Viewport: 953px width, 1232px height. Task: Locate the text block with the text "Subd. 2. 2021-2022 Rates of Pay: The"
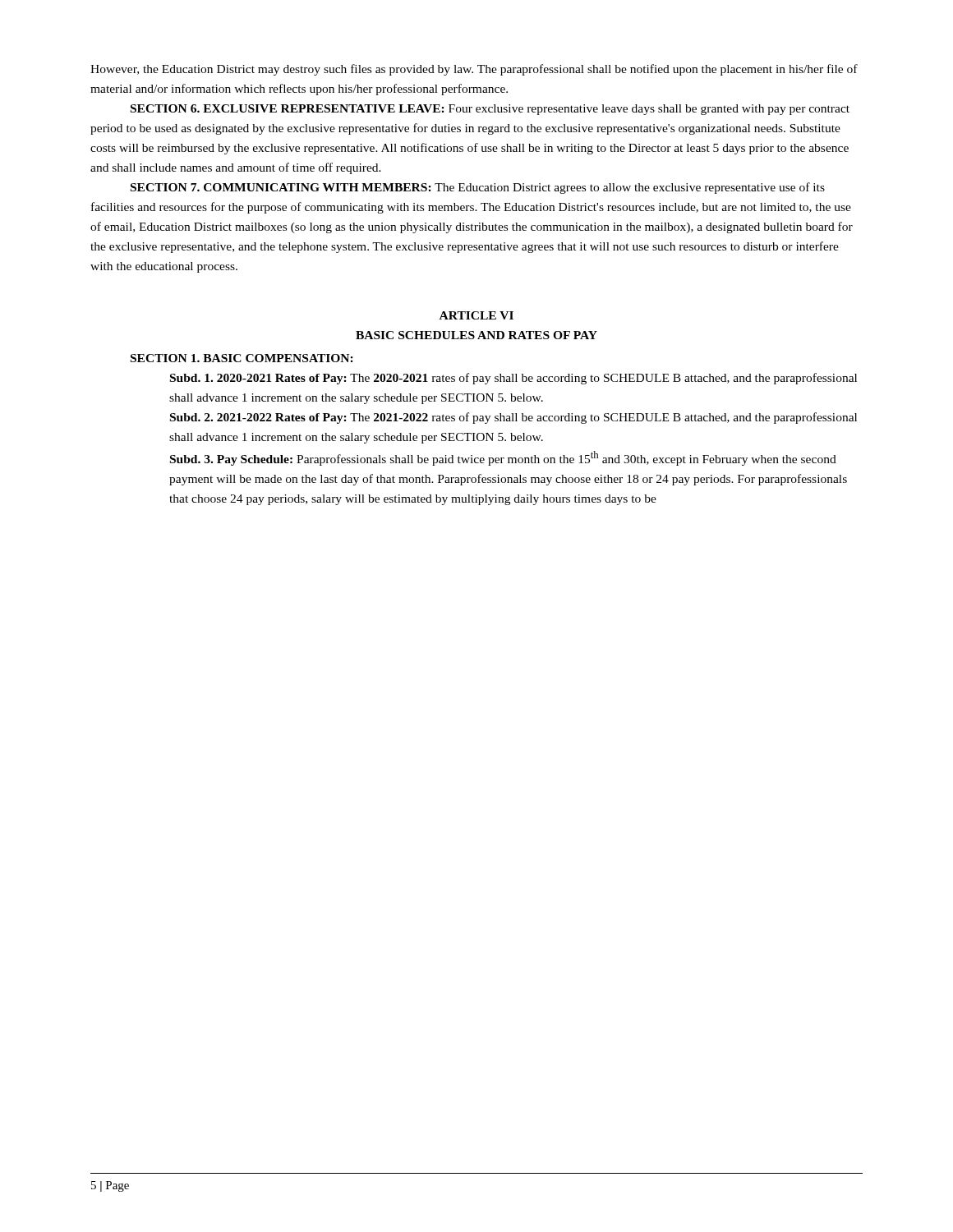(x=476, y=427)
